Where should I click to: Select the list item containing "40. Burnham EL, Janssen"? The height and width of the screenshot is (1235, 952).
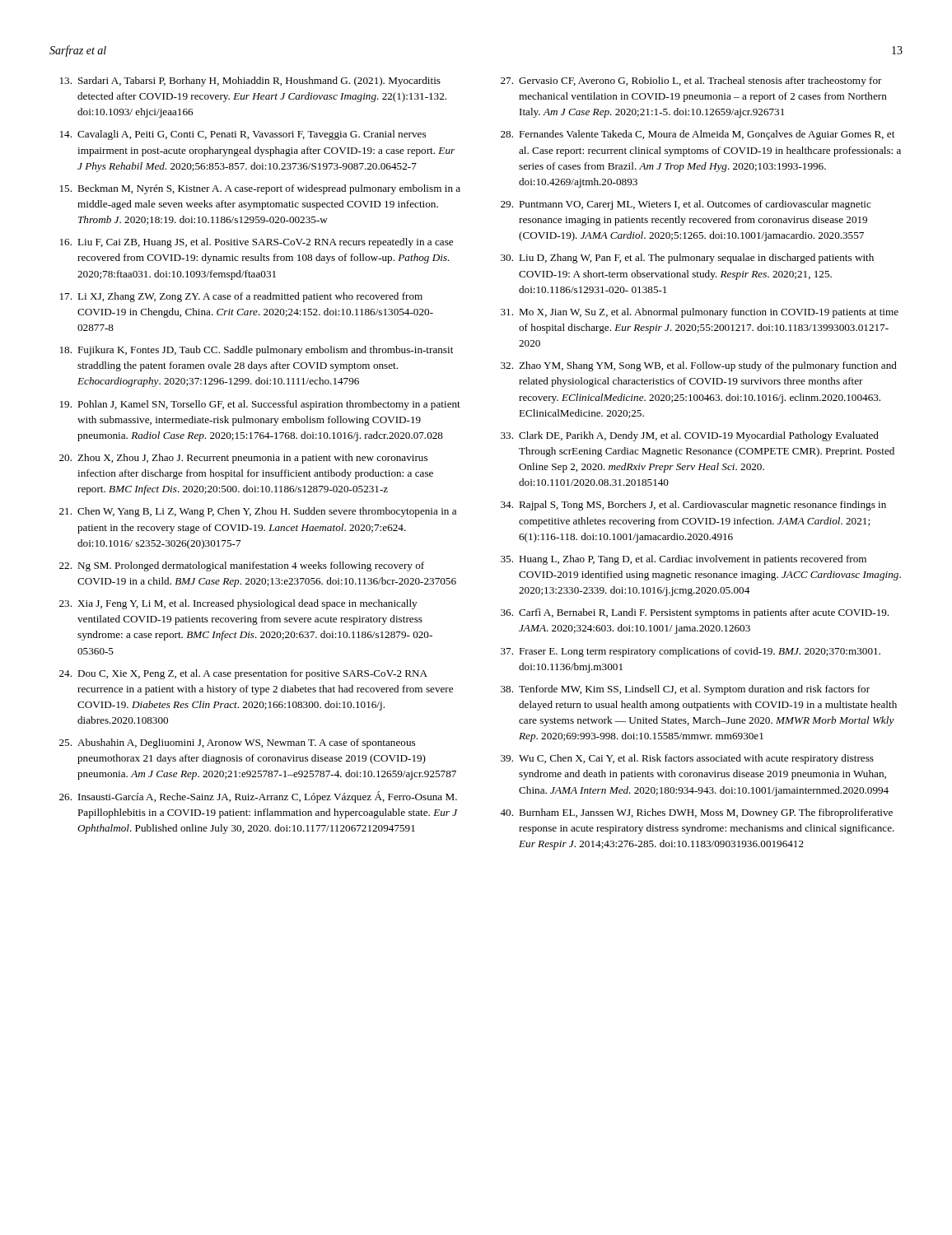click(697, 828)
